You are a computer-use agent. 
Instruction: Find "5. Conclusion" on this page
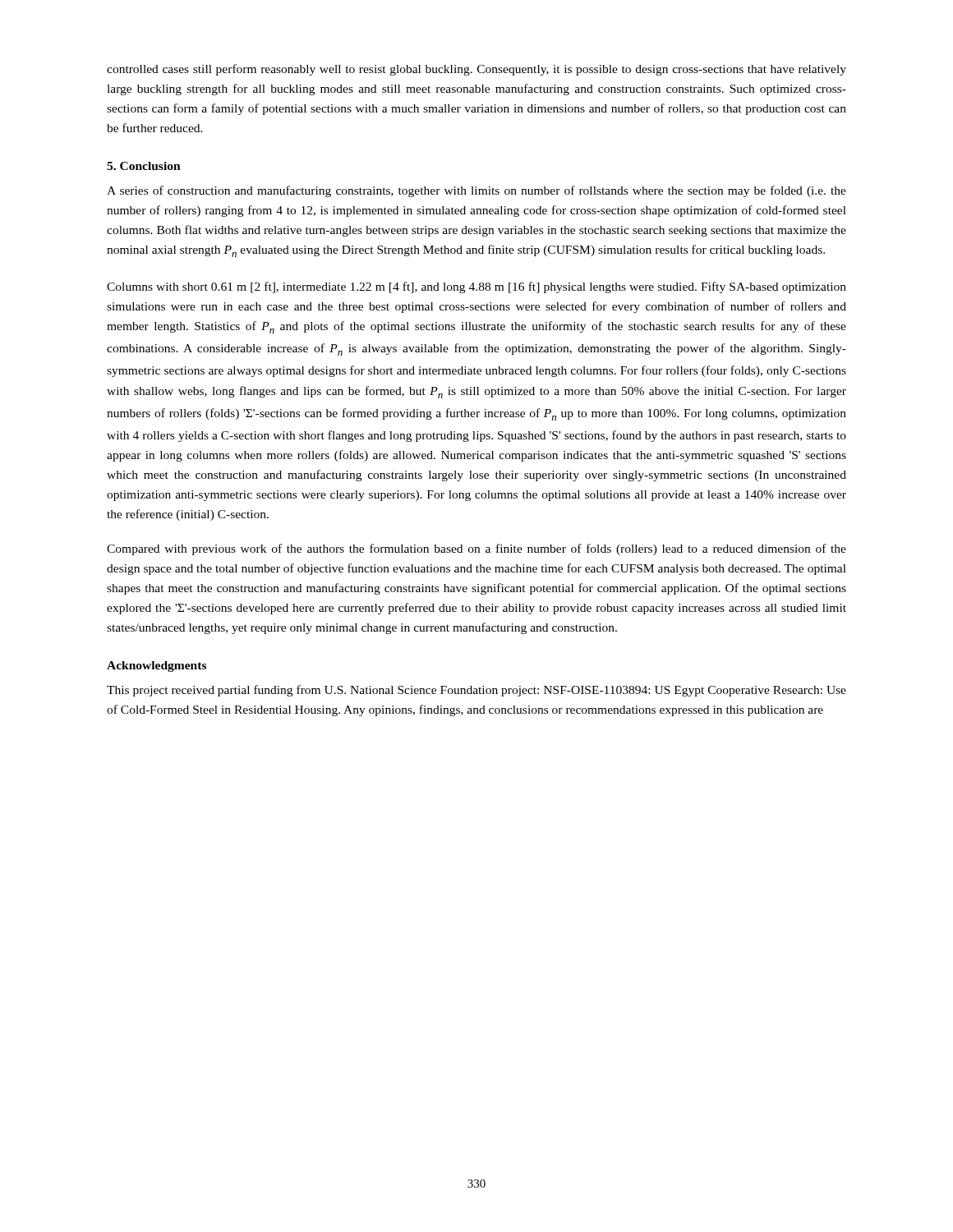tap(144, 166)
